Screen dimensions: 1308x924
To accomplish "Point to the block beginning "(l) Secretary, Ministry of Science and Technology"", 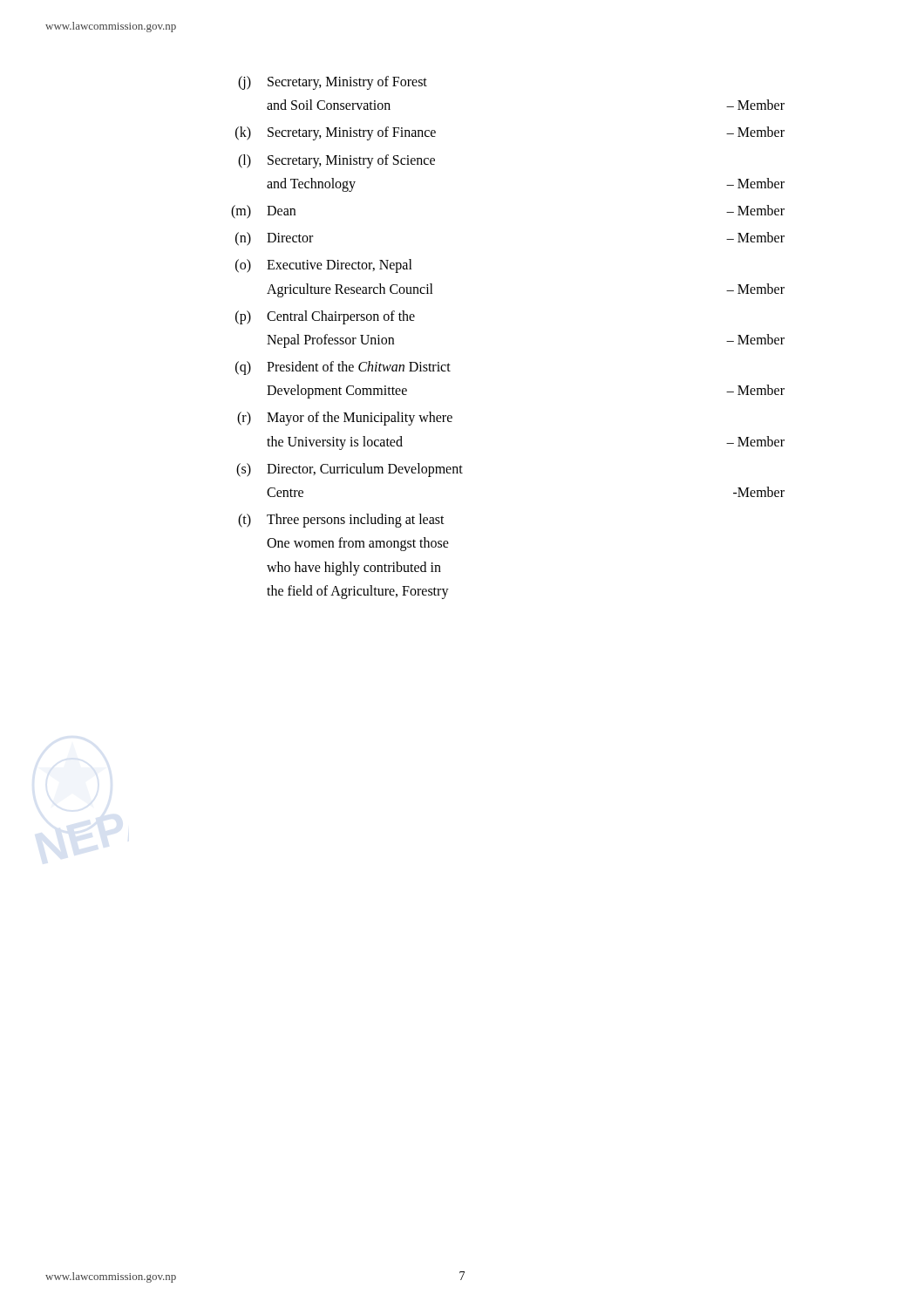I will [x=336, y=161].
